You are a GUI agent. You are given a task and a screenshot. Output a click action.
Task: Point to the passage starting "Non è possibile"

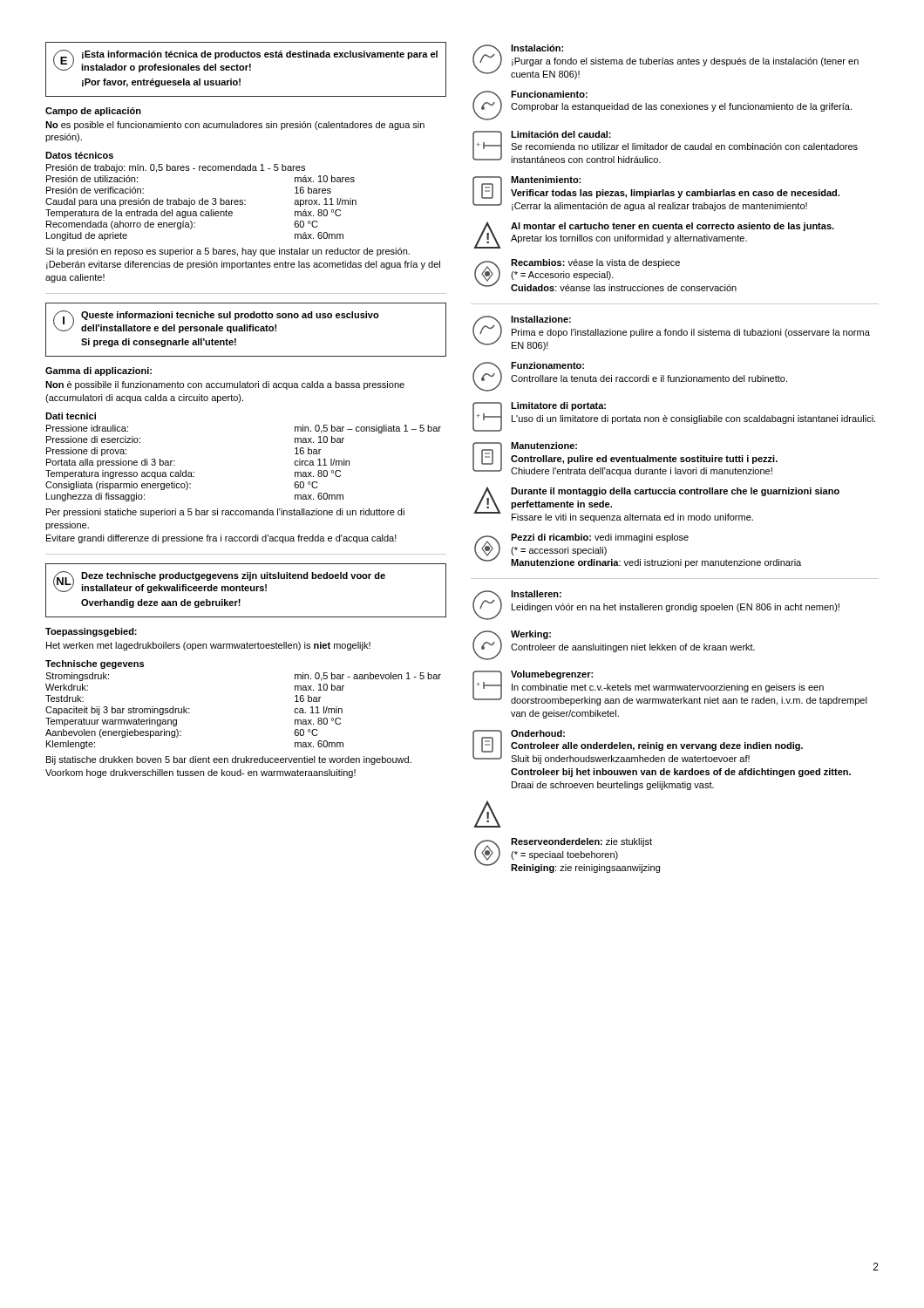[x=225, y=391]
